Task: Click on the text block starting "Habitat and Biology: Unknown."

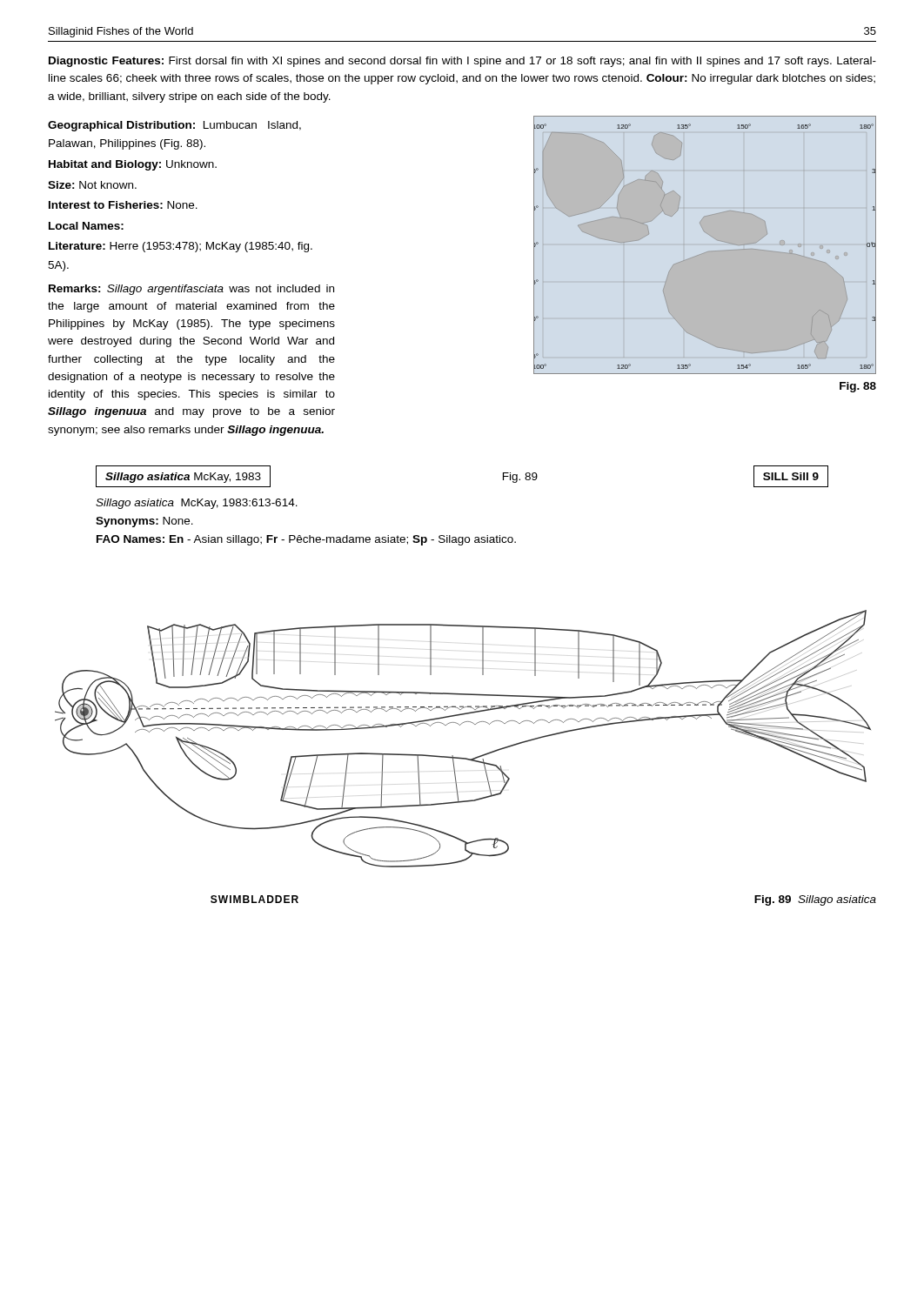Action: click(x=133, y=164)
